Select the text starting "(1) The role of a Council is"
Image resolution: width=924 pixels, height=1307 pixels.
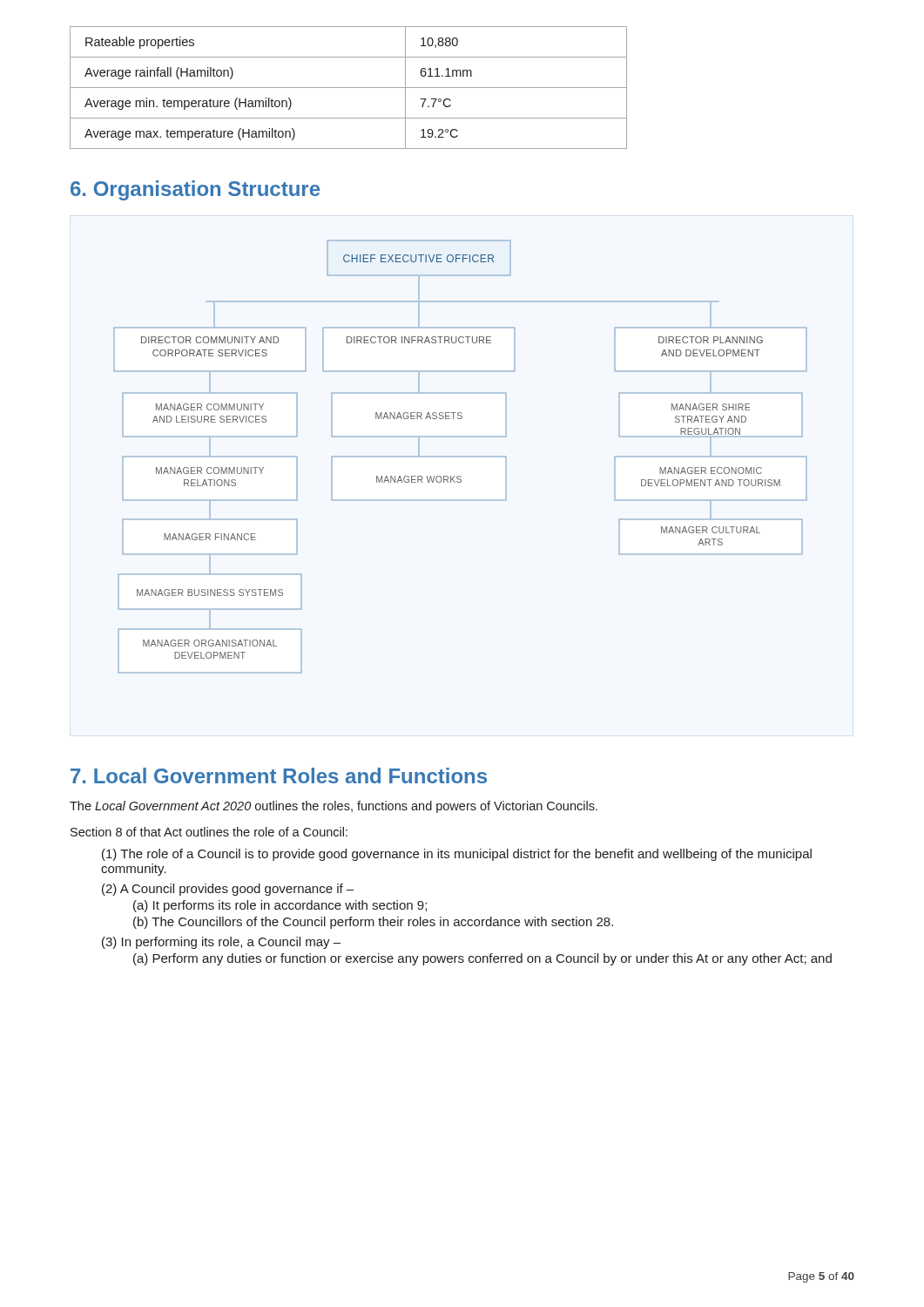click(x=457, y=860)
